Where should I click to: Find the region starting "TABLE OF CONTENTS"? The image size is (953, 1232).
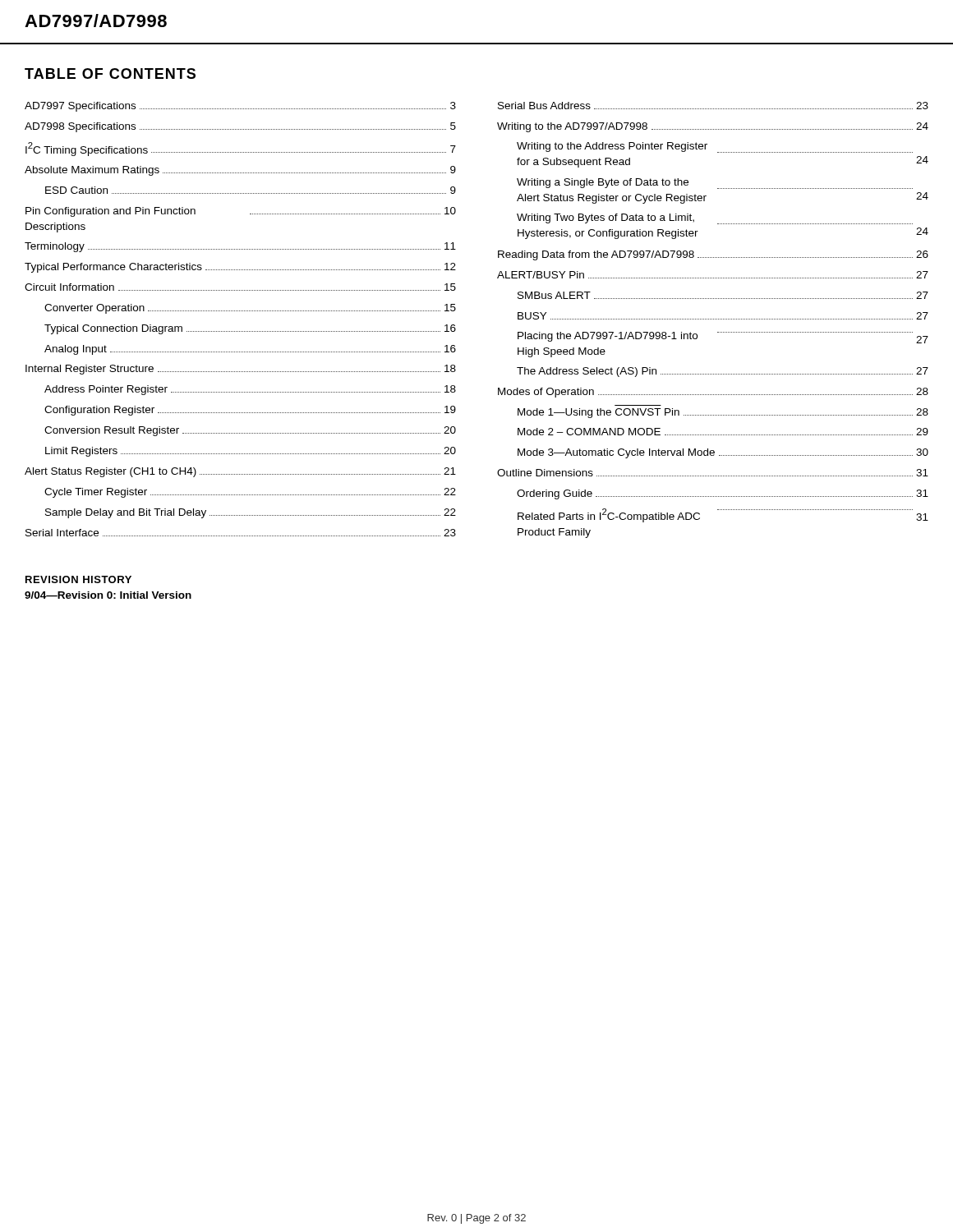point(111,74)
